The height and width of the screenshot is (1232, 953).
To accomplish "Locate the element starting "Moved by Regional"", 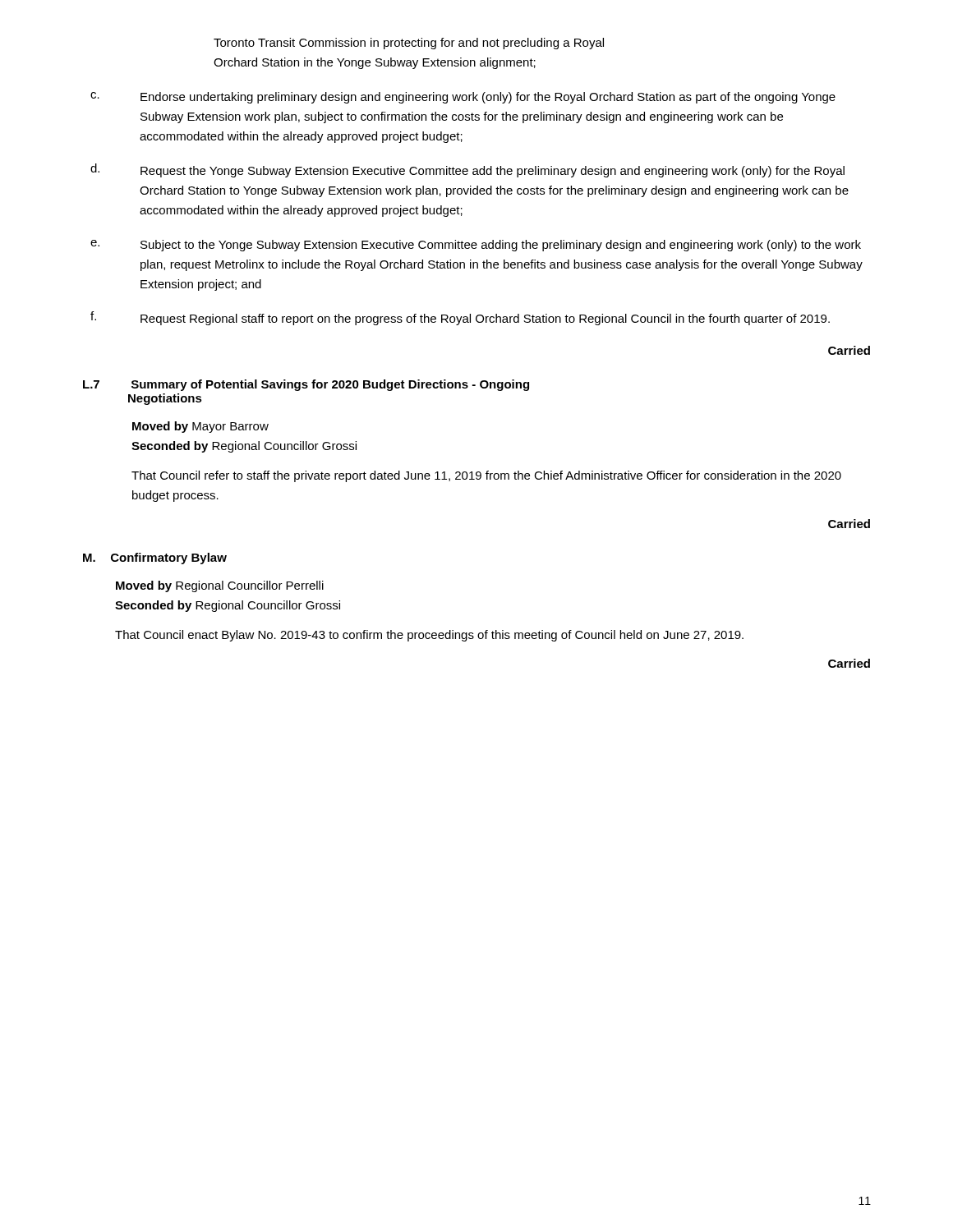I will click(x=228, y=595).
